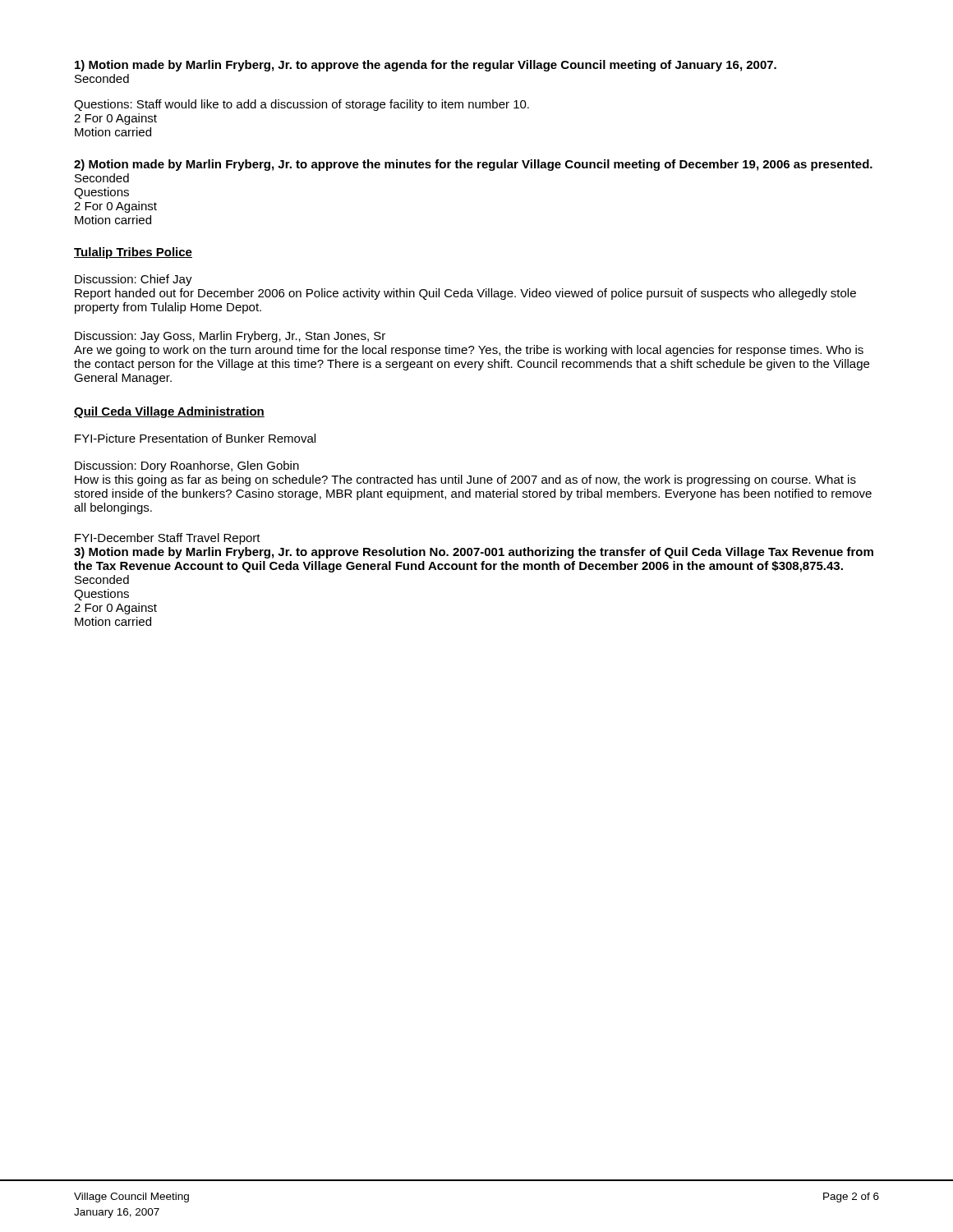The height and width of the screenshot is (1232, 953).
Task: Click on the section header containing "Tulalip Tribes Police"
Action: pos(133,252)
